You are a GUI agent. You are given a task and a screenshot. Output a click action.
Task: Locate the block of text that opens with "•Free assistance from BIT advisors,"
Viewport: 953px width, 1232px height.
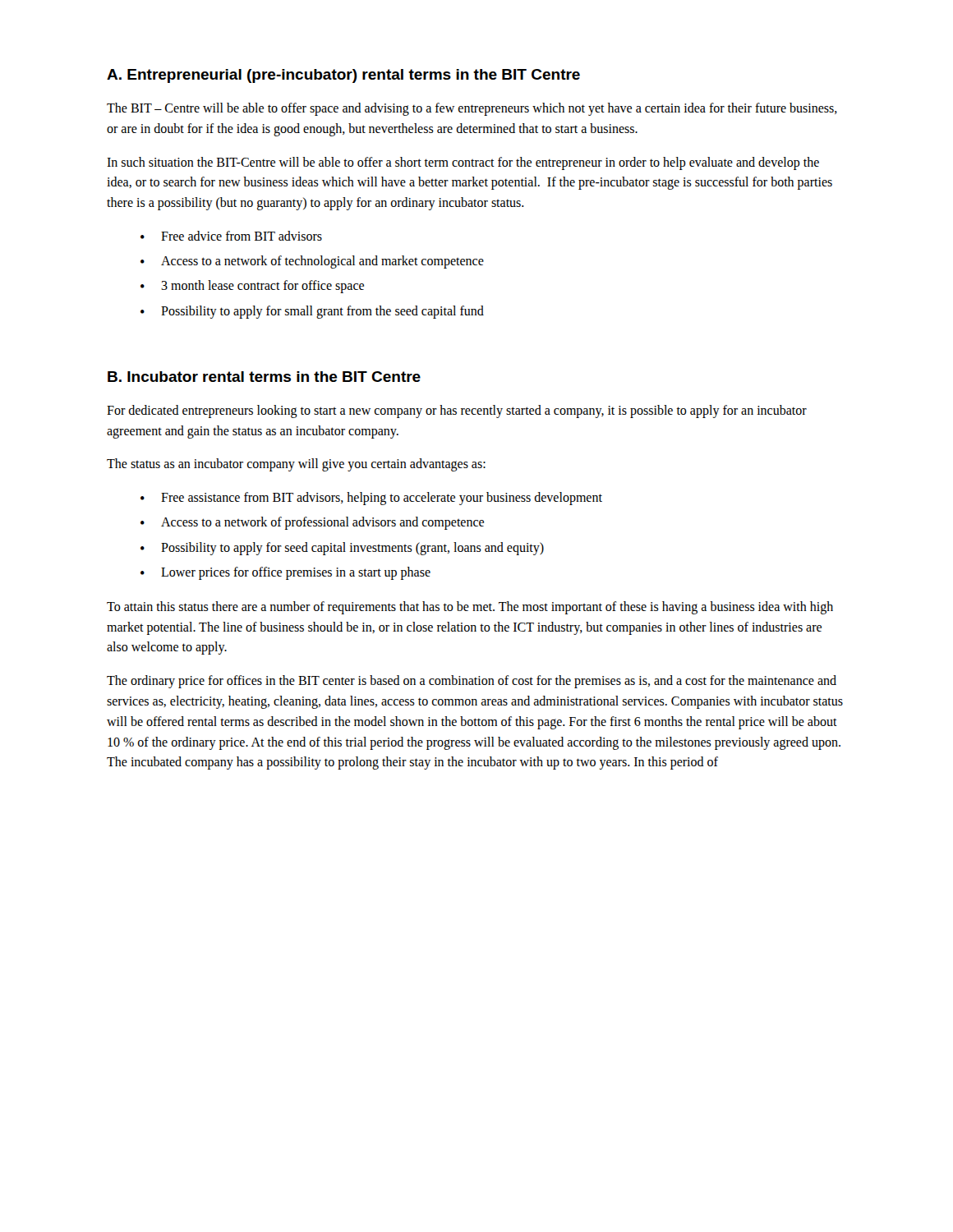pos(371,499)
